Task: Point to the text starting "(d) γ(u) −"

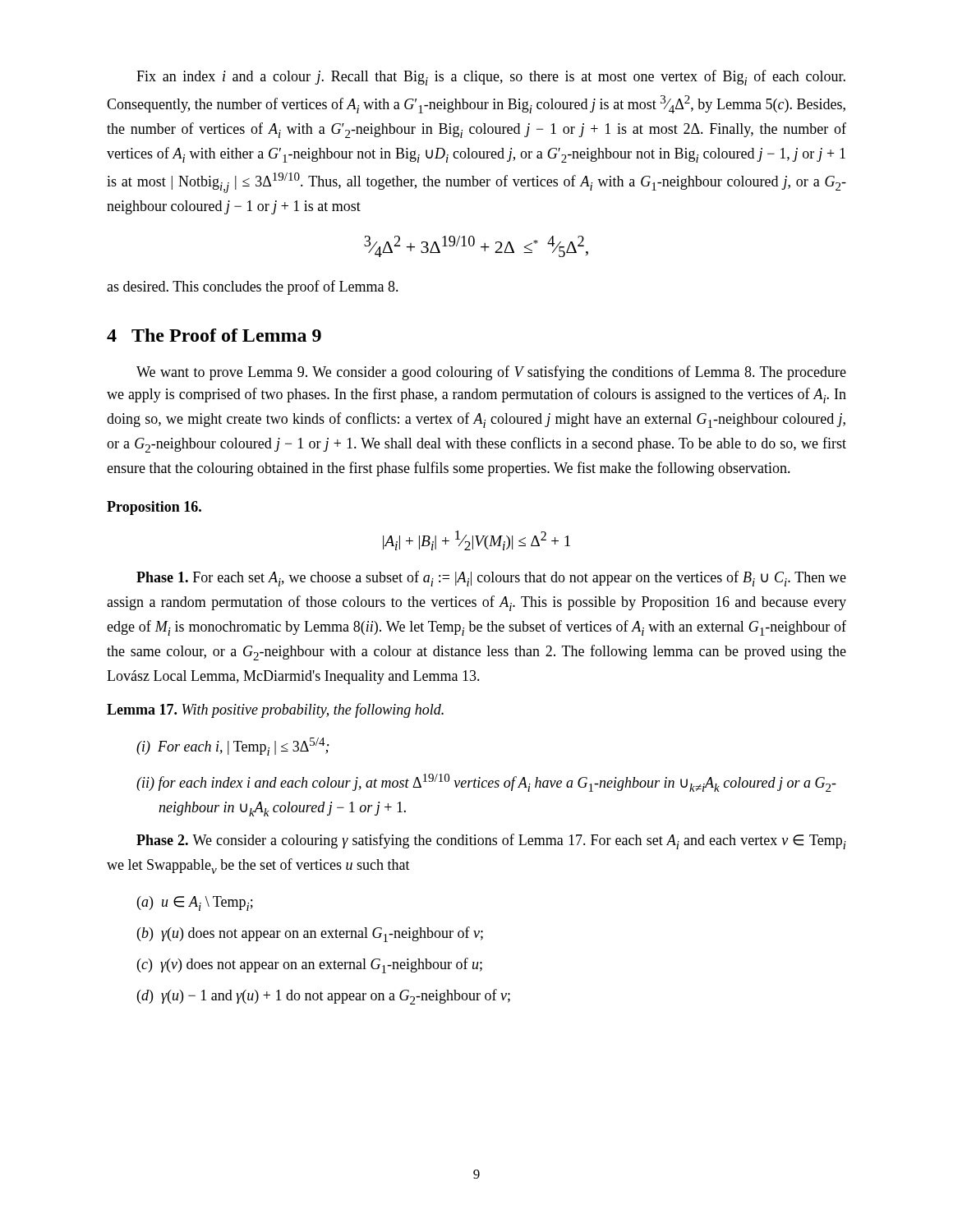Action: [x=491, y=997]
